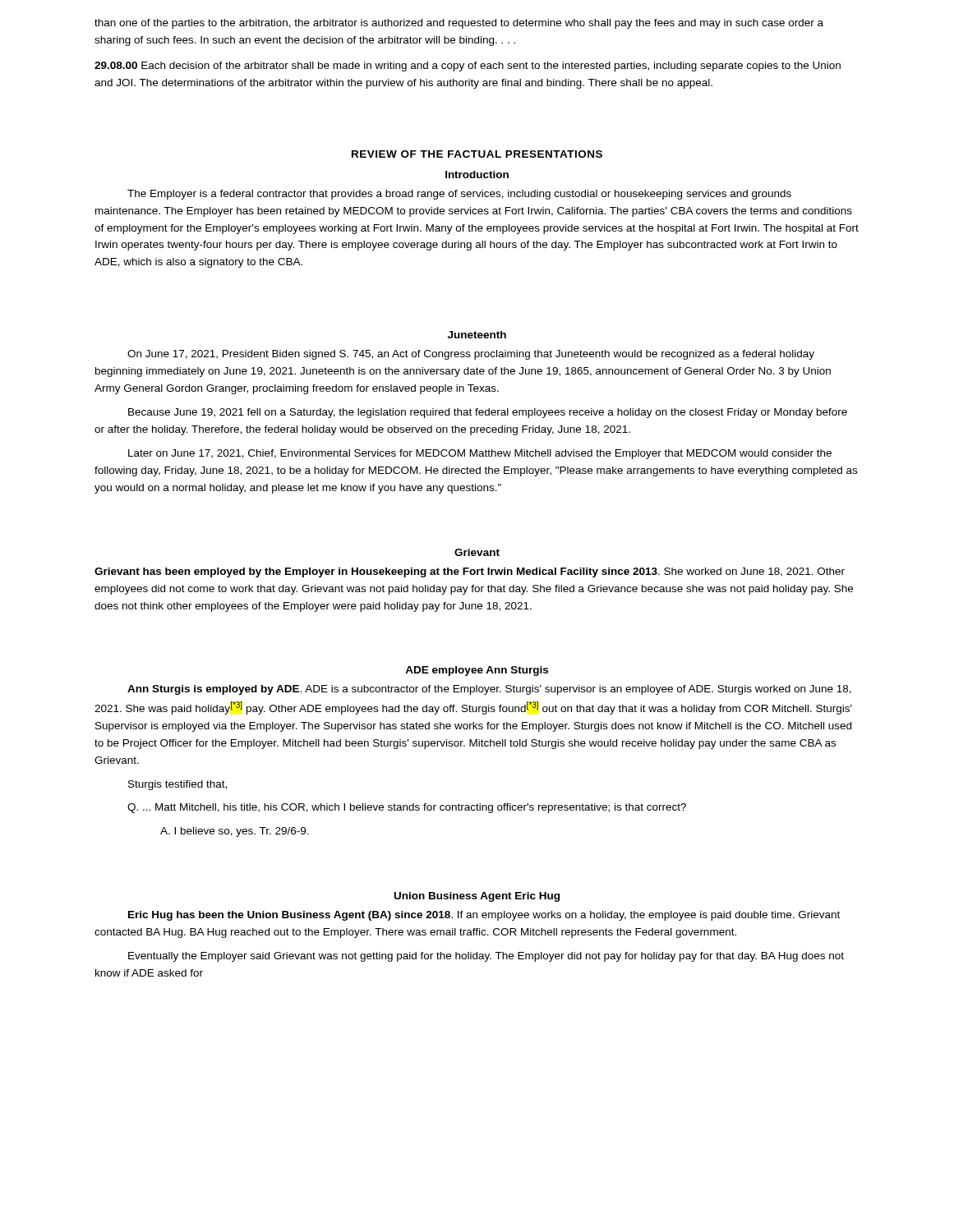Locate the element starting "Ann Sturgis is employed by ADE."
This screenshot has height=1232, width=954.
489,690
